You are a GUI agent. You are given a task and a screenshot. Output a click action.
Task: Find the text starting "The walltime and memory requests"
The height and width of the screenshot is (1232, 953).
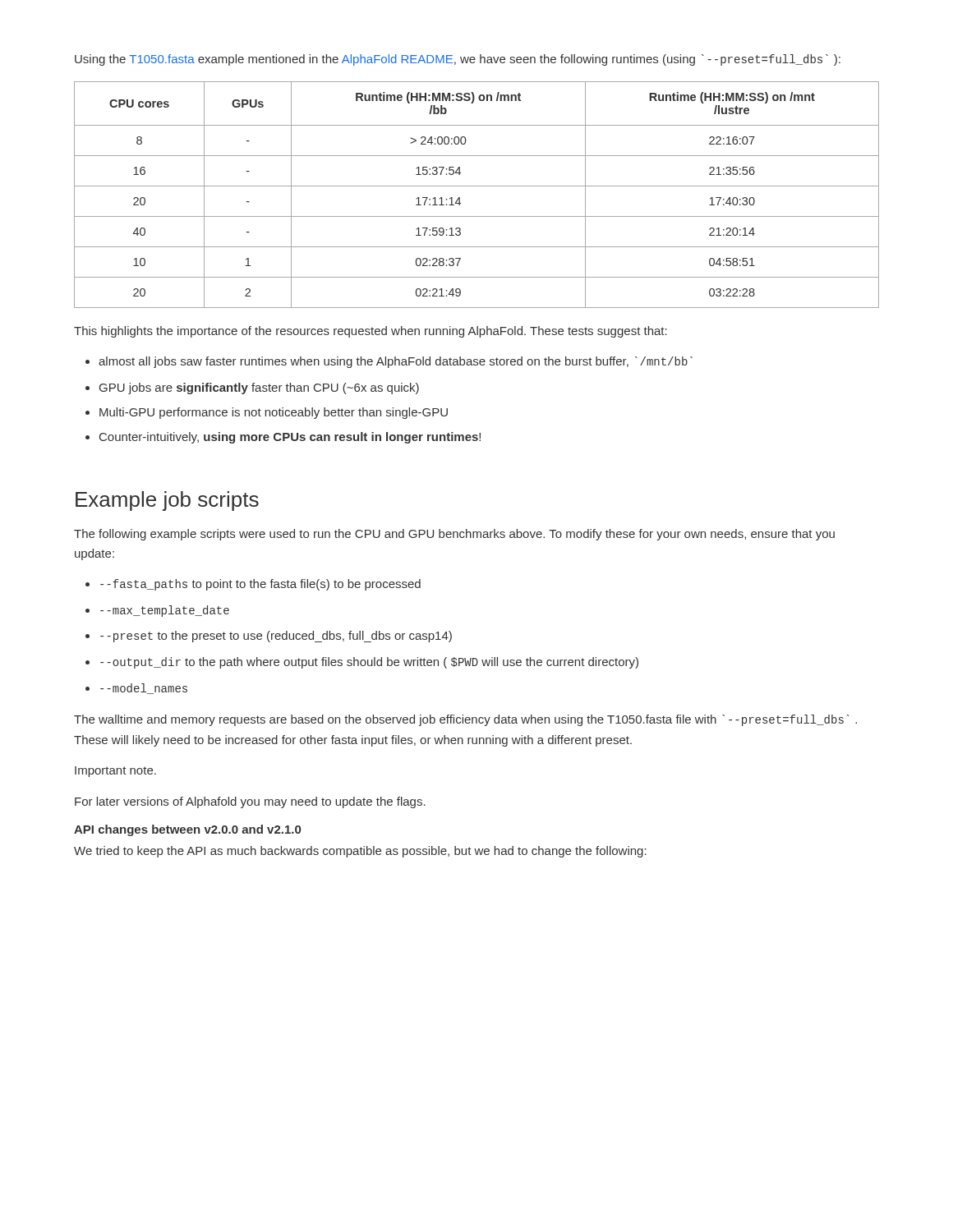pos(466,729)
